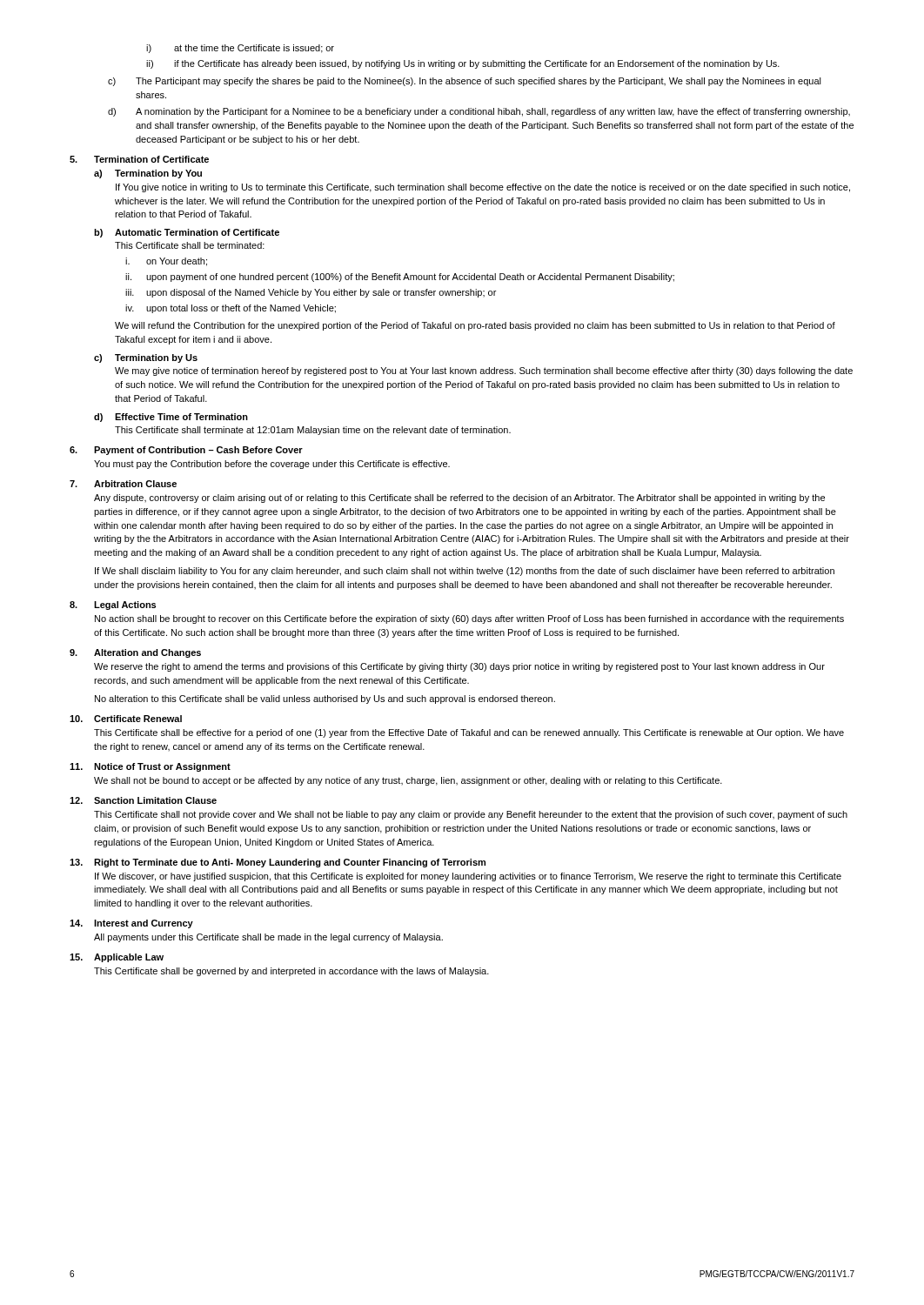Navigate to the passage starting "14. Interest and"
This screenshot has width=924, height=1305.
pyautogui.click(x=131, y=924)
